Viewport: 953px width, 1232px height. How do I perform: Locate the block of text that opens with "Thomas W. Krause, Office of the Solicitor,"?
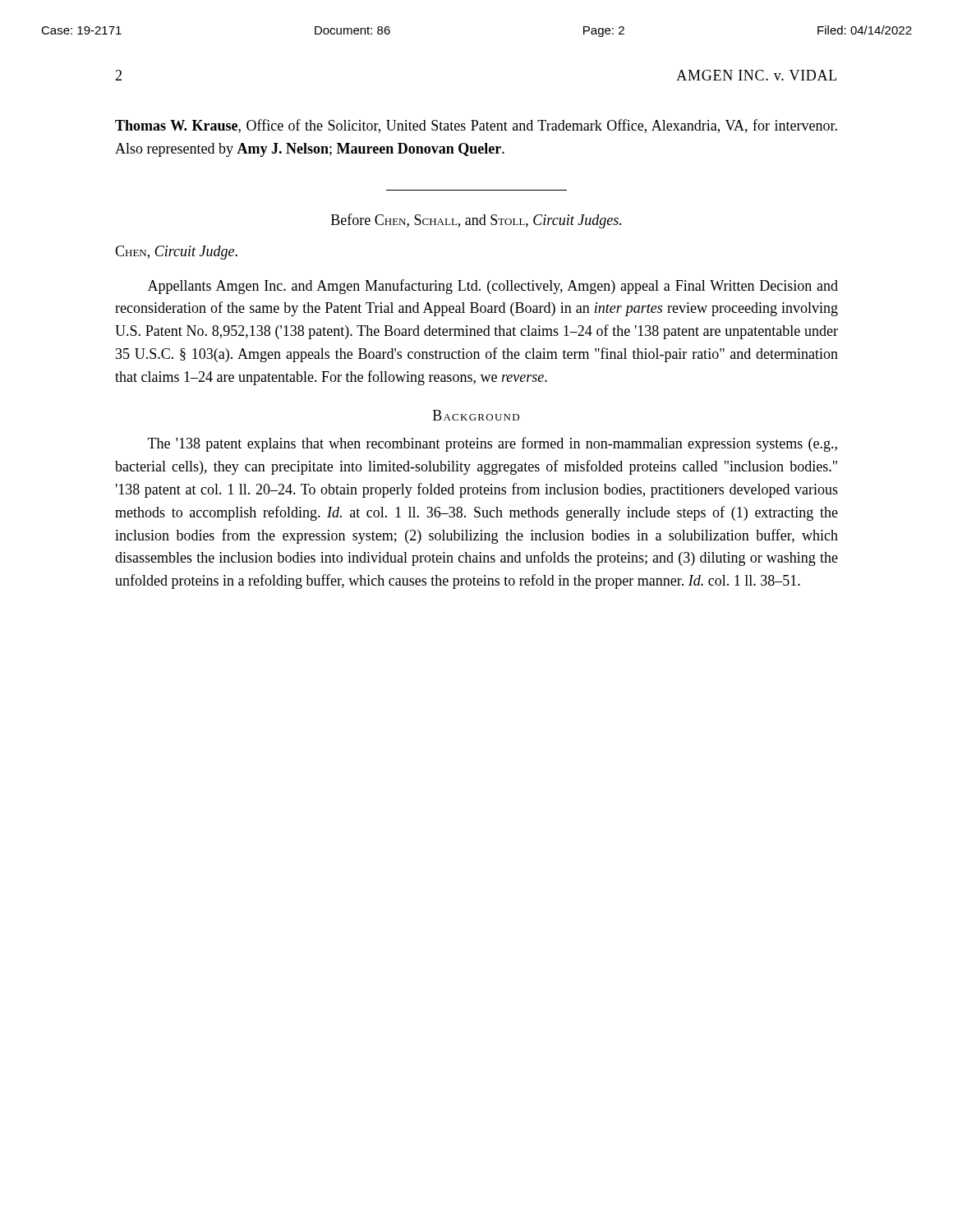pos(476,137)
